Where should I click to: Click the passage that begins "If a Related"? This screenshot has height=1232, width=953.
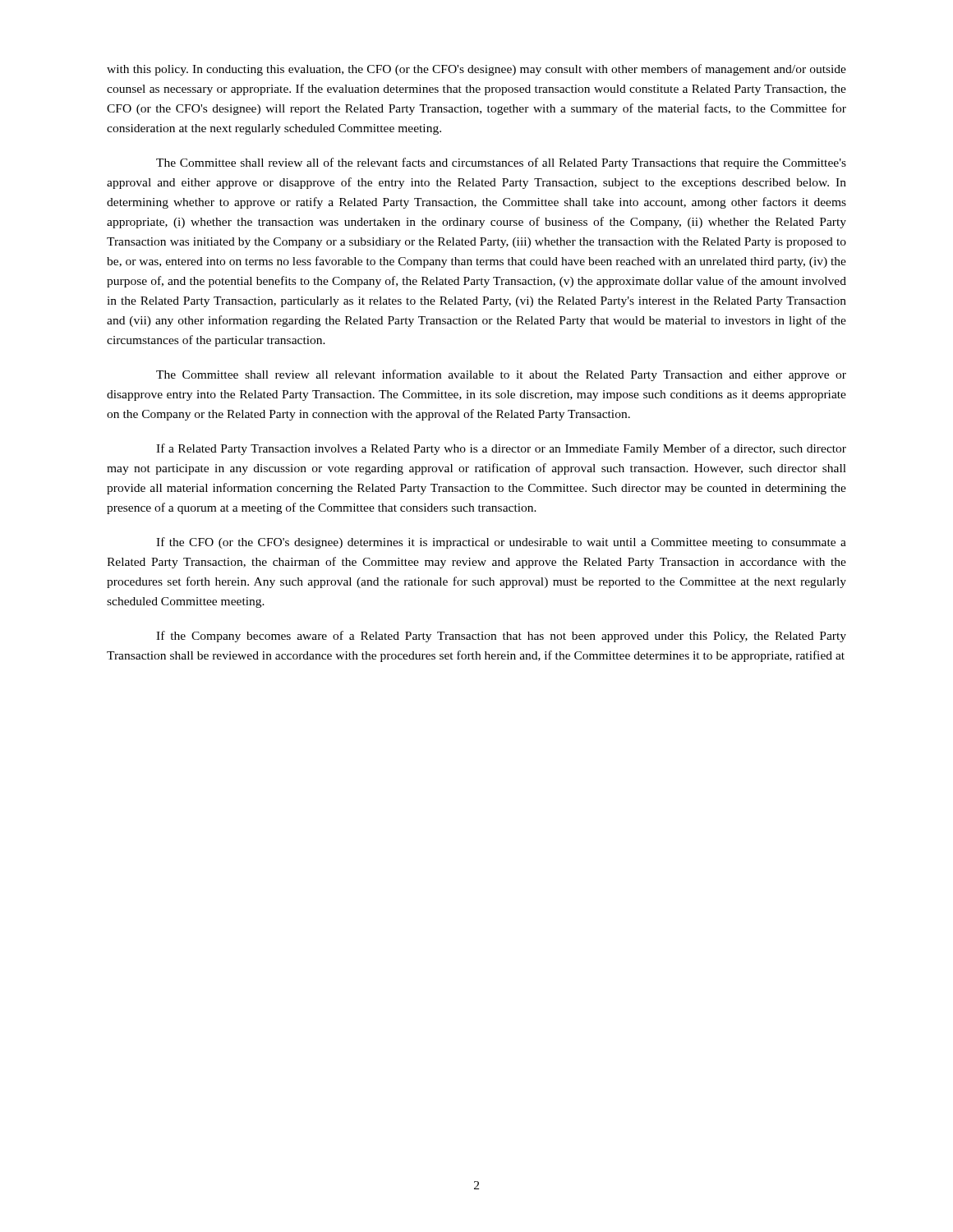[x=476, y=478]
